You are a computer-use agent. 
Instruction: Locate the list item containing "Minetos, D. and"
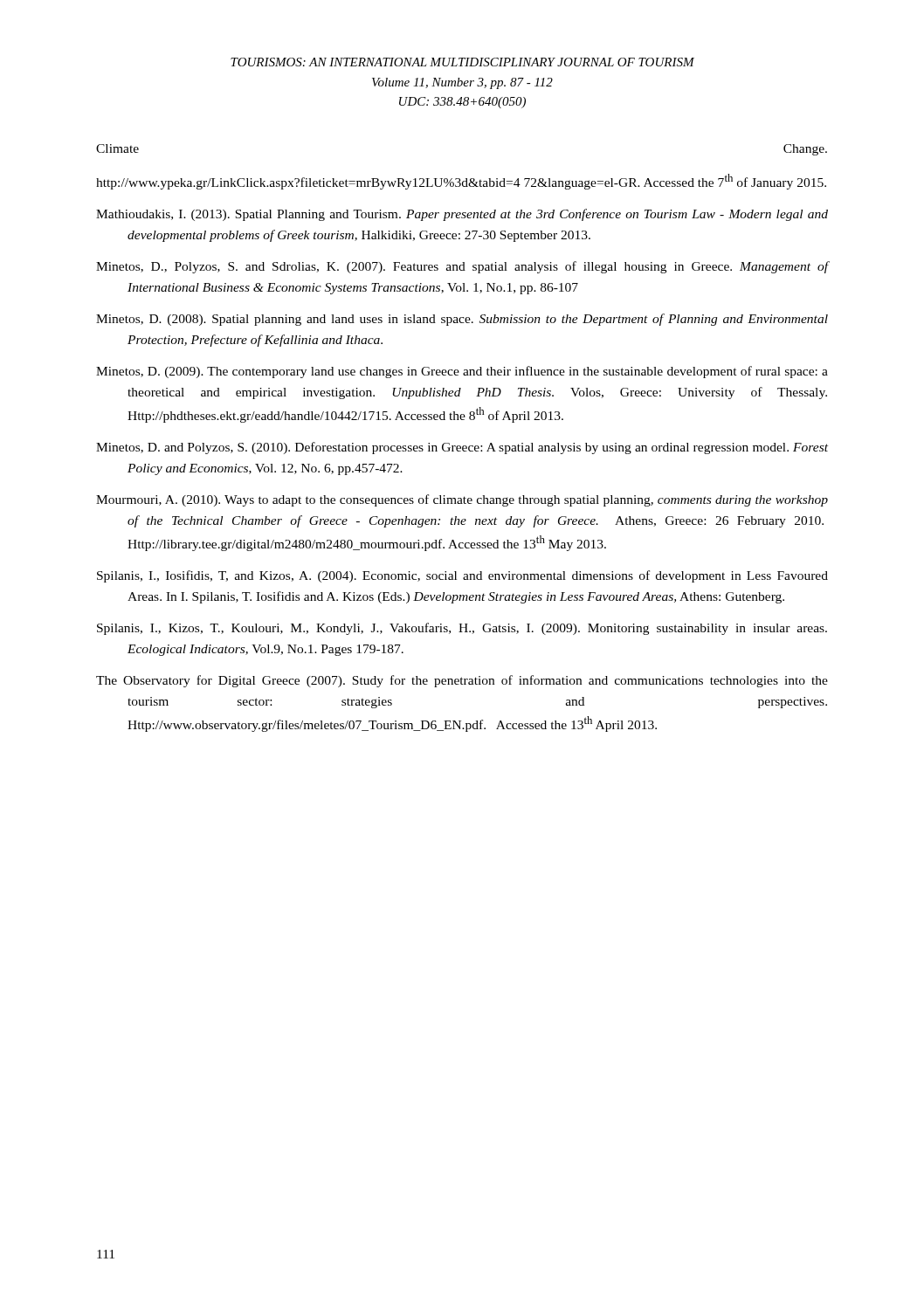pyautogui.click(x=462, y=458)
